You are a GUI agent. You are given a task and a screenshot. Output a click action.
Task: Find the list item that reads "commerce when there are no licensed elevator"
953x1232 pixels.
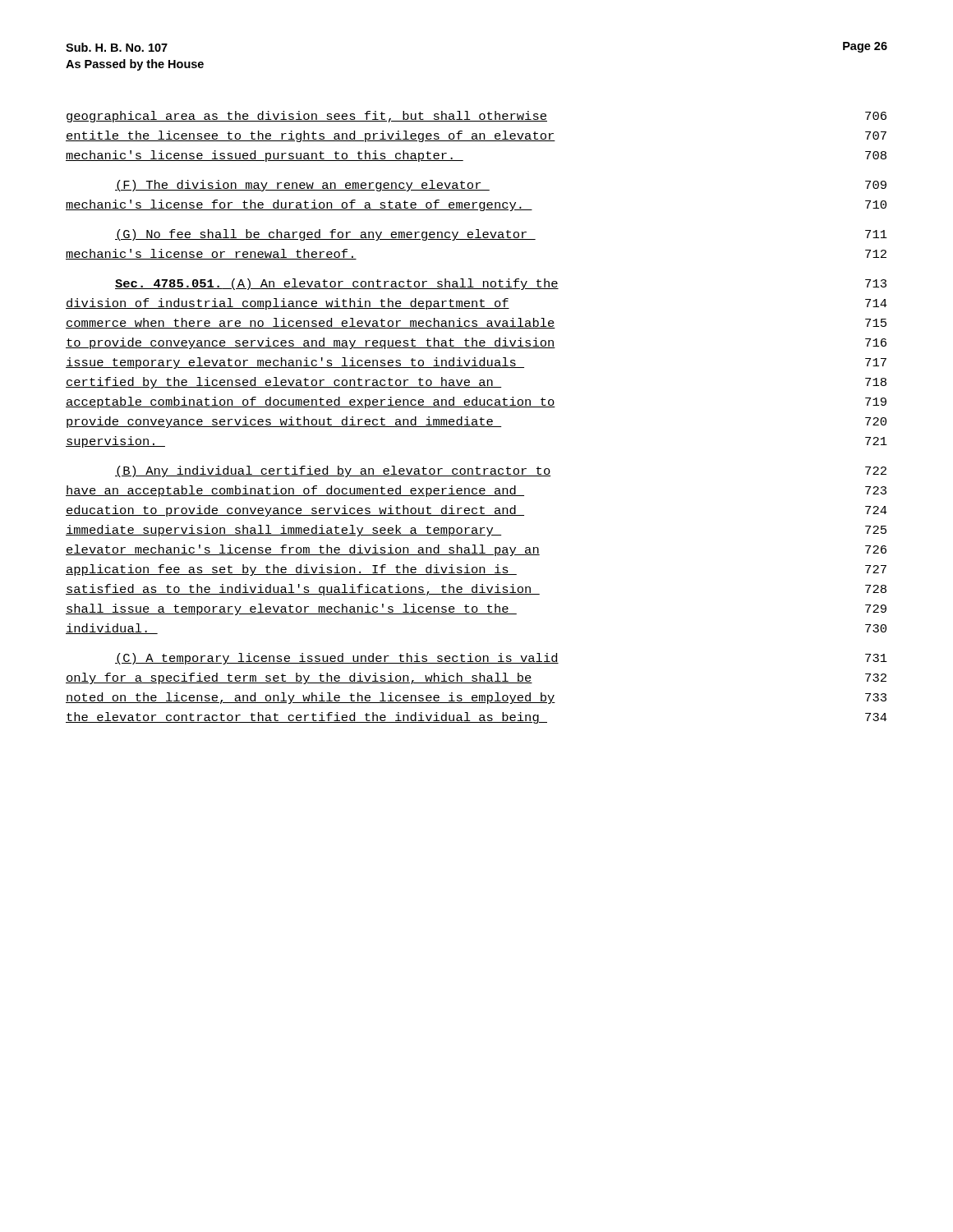(476, 324)
